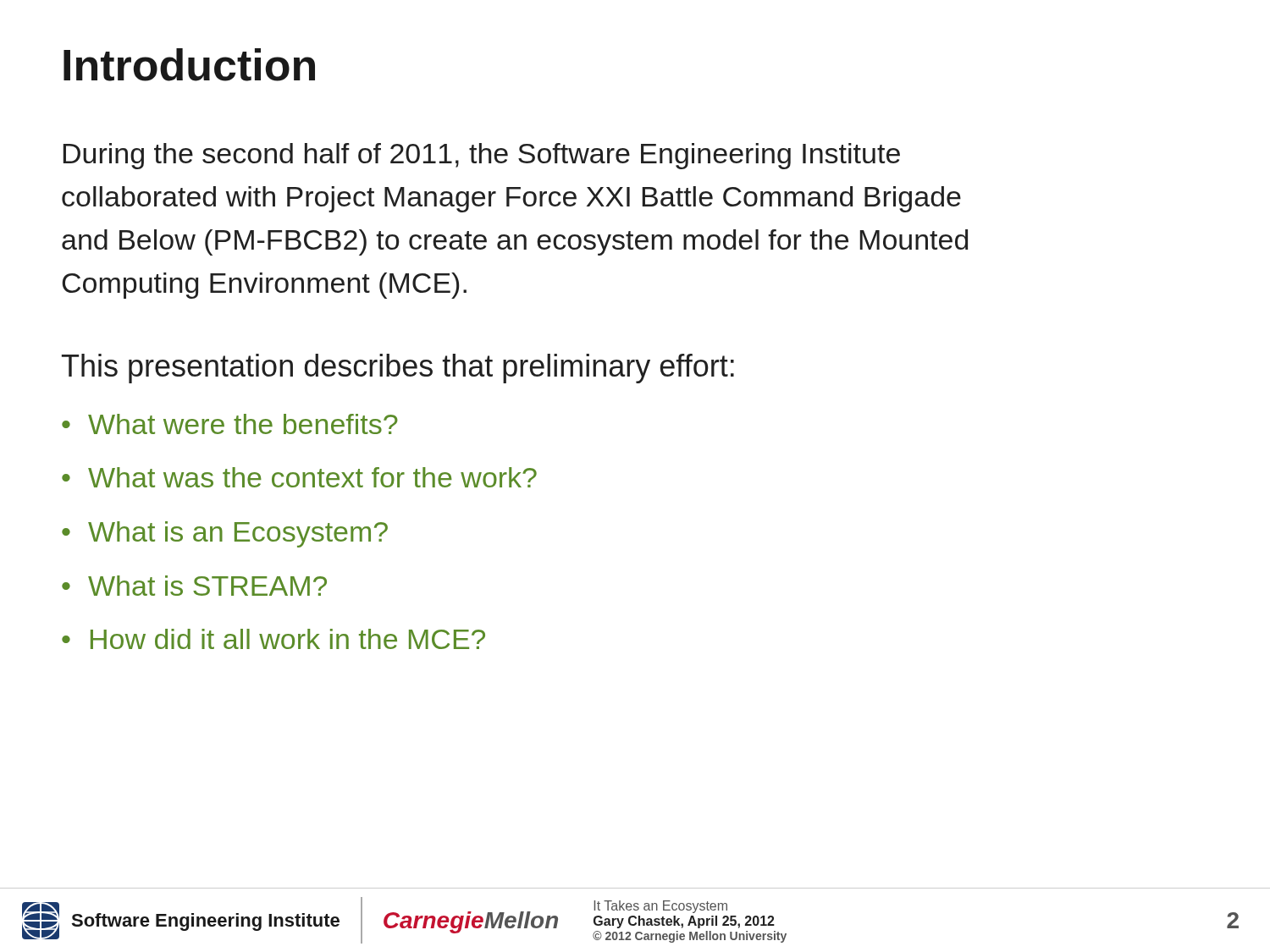Click on the list item that reads "• What is STREAM?"

point(195,586)
